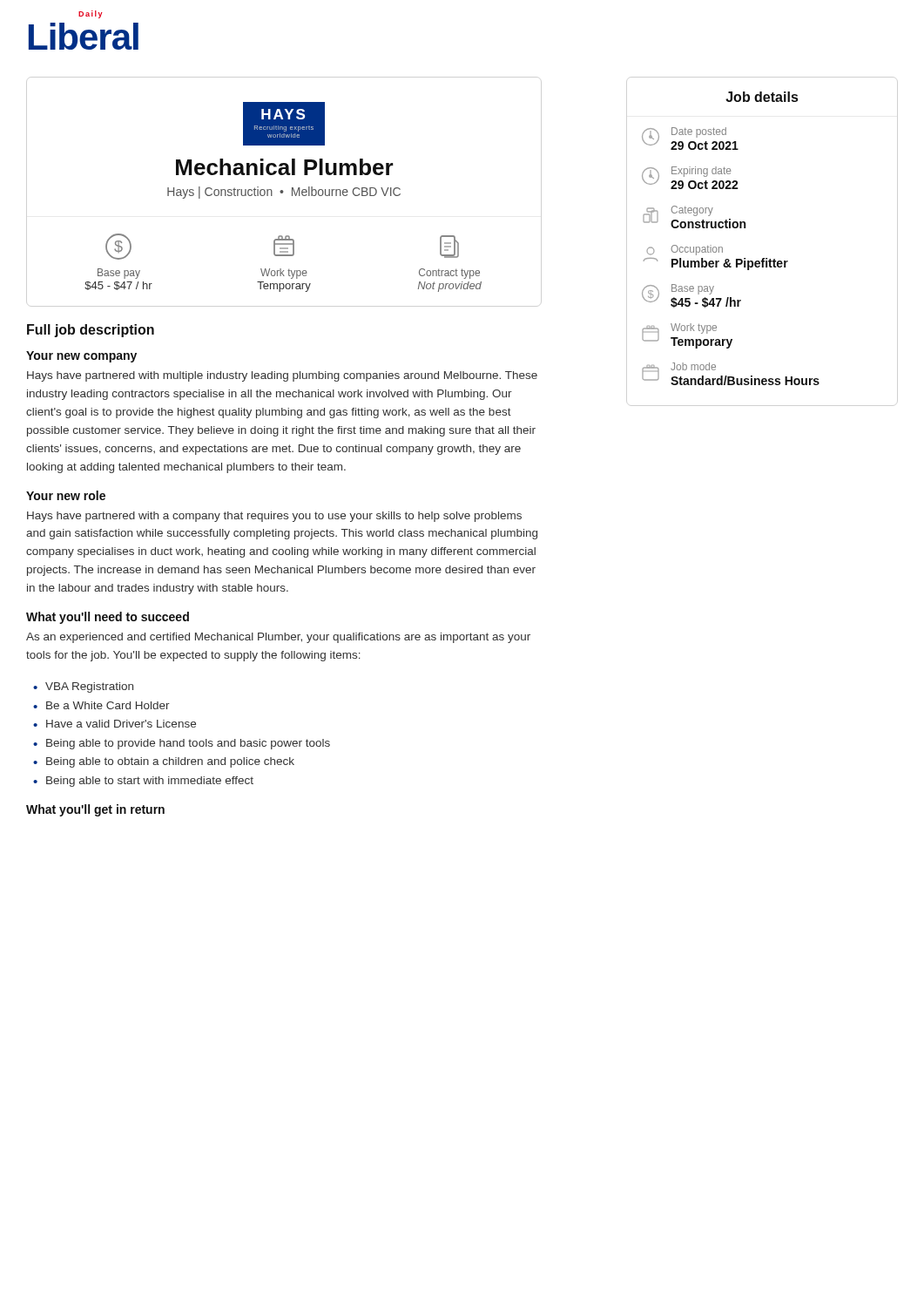The width and height of the screenshot is (924, 1307).
Task: Click the passage that begins "Being able to obtain a children"
Action: click(x=170, y=761)
